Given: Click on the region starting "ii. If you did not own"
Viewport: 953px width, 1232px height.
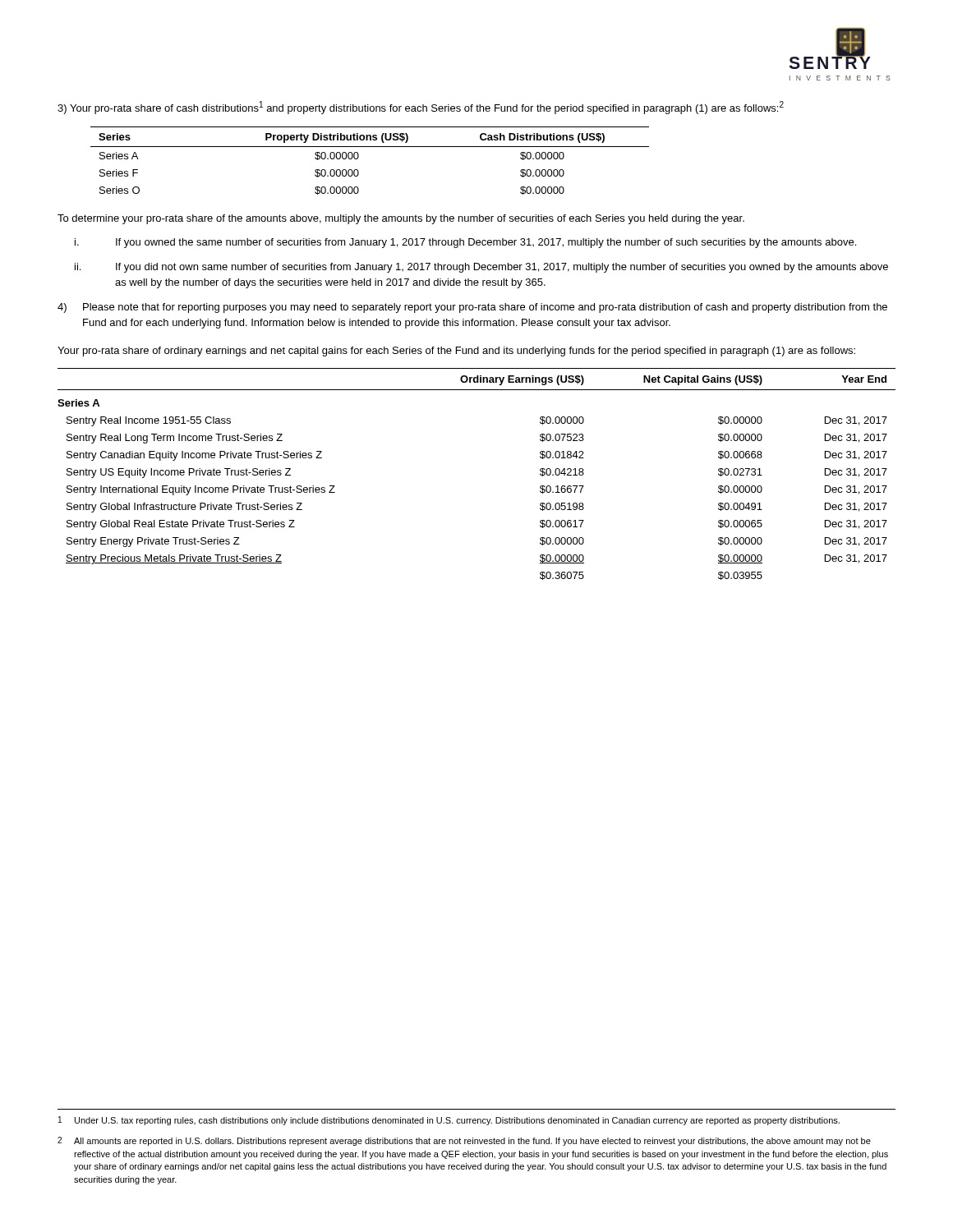Looking at the screenshot, I should tap(476, 275).
